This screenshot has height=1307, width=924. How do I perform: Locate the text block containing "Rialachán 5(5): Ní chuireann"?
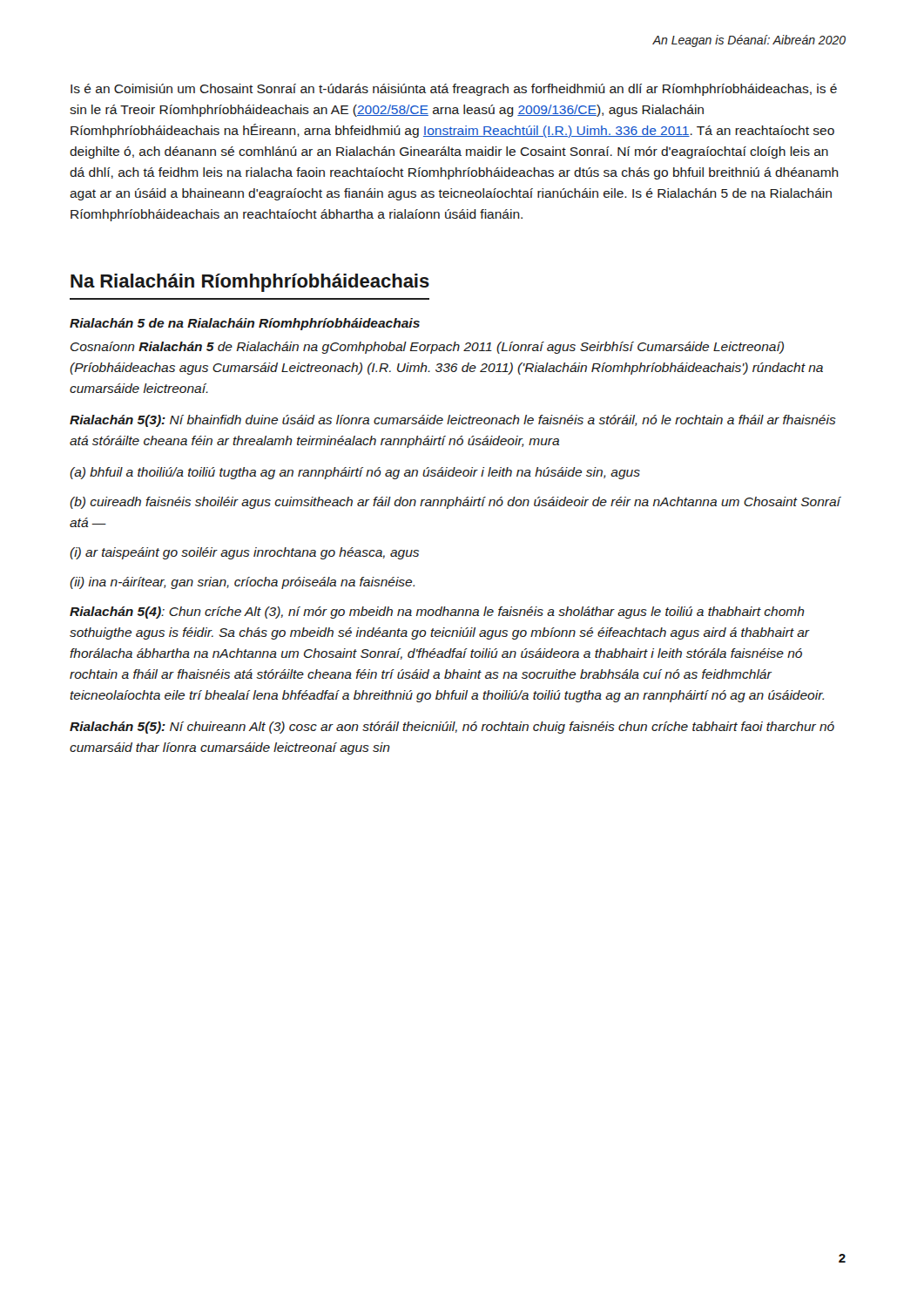[452, 737]
